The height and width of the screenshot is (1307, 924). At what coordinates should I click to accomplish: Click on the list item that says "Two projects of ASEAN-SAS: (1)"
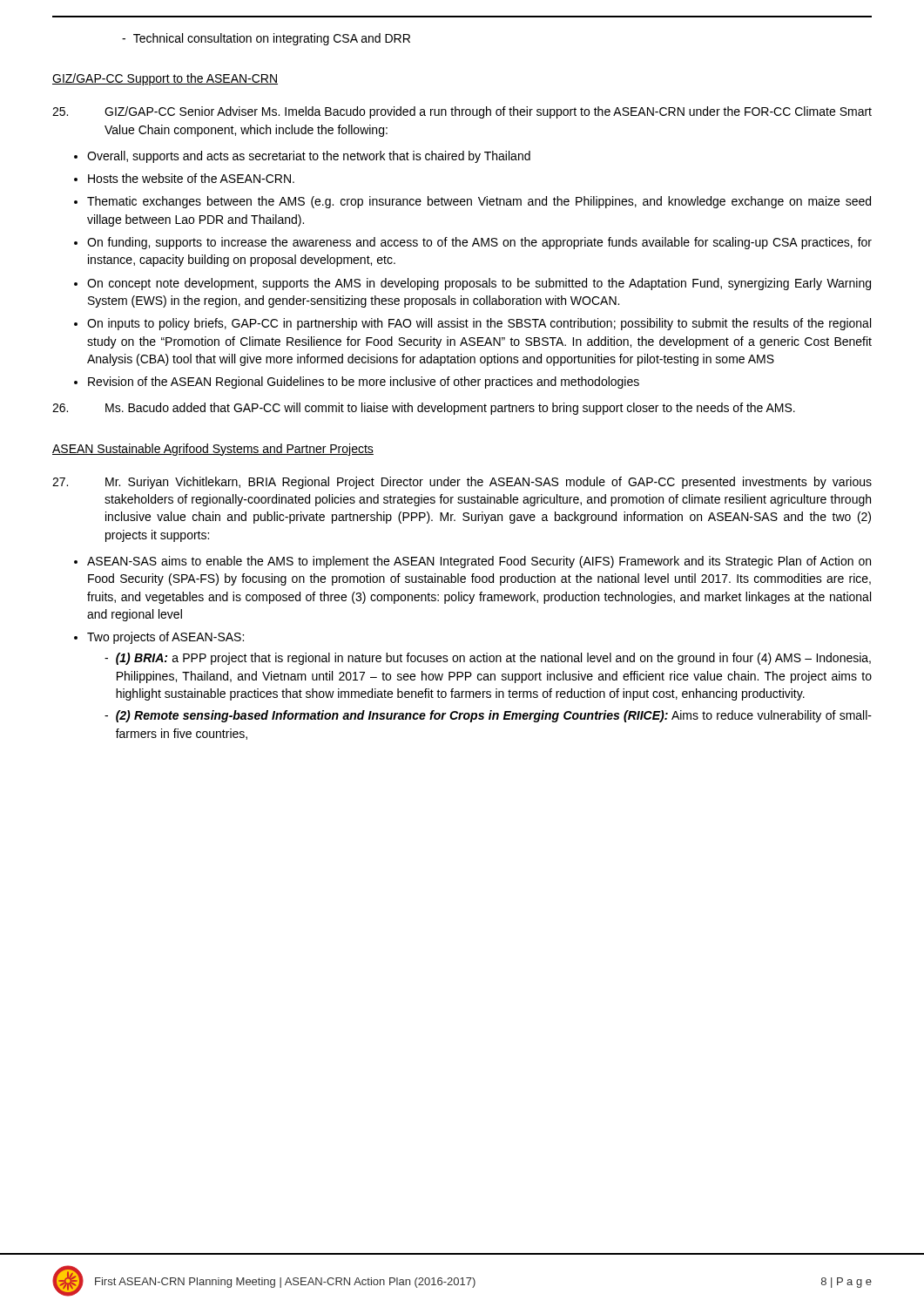[x=479, y=686]
